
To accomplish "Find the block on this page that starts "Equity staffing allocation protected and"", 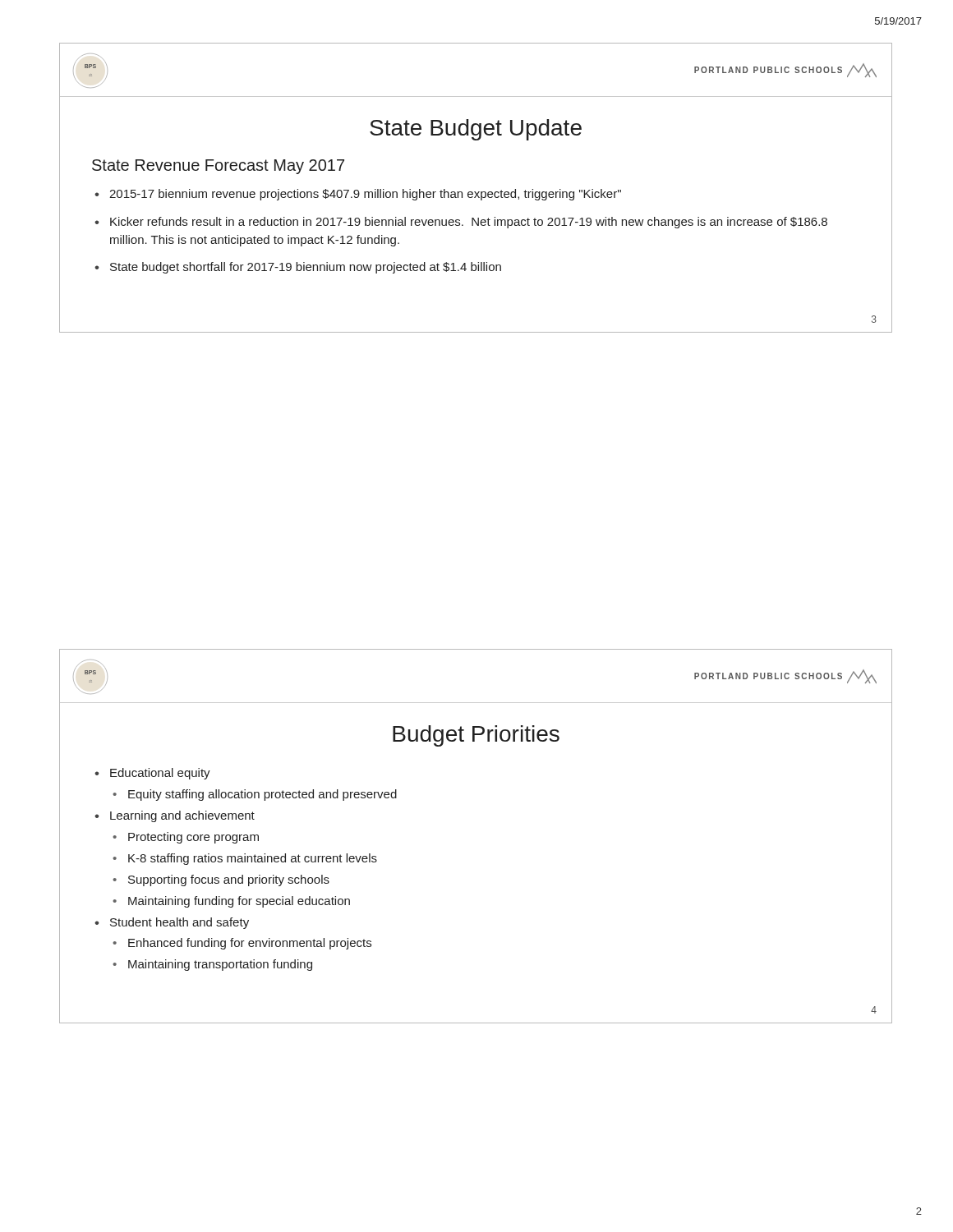I will tap(262, 794).
